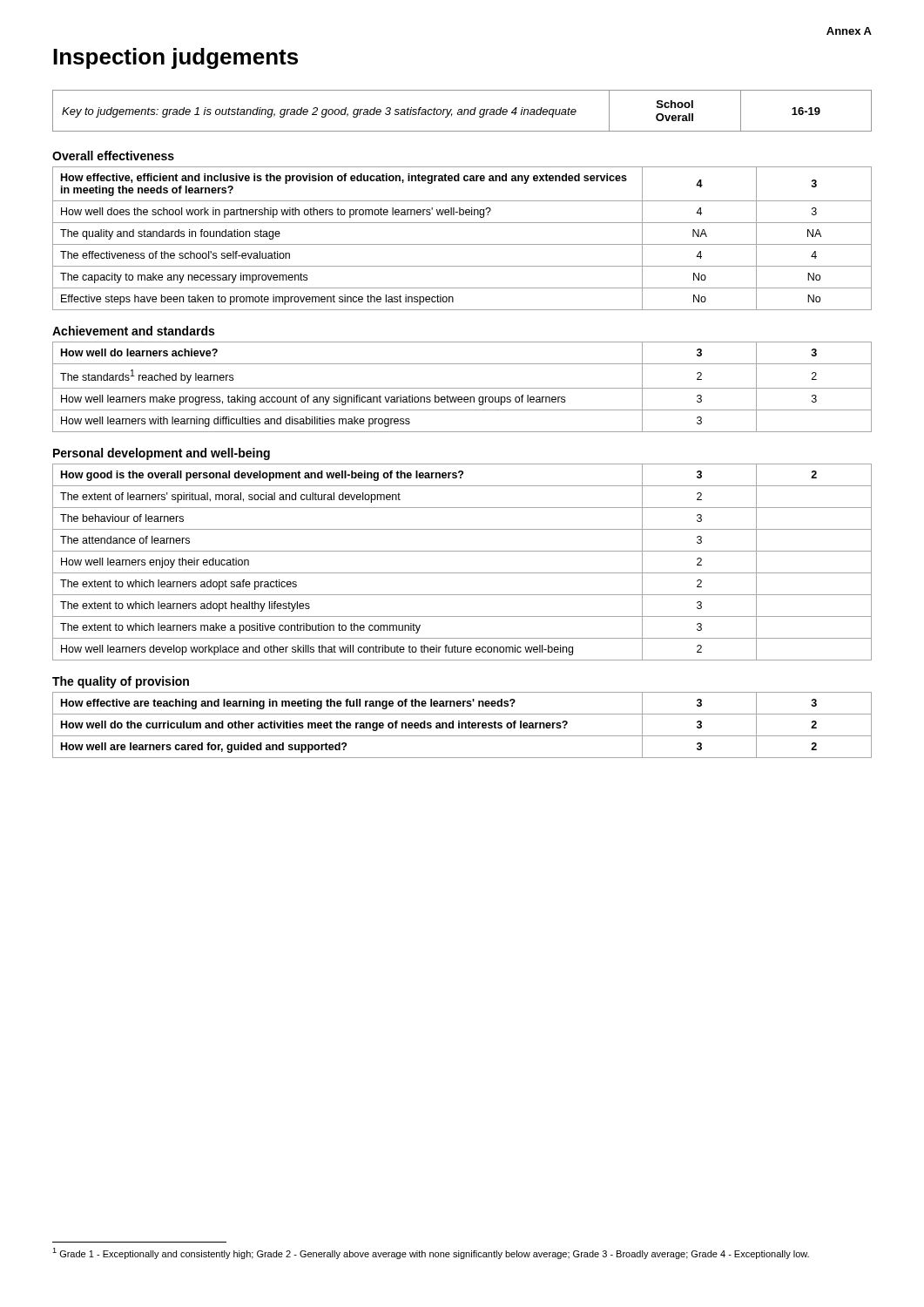This screenshot has height=1307, width=924.
Task: Select the table that reads "How well do learners achieve?"
Action: 462,387
